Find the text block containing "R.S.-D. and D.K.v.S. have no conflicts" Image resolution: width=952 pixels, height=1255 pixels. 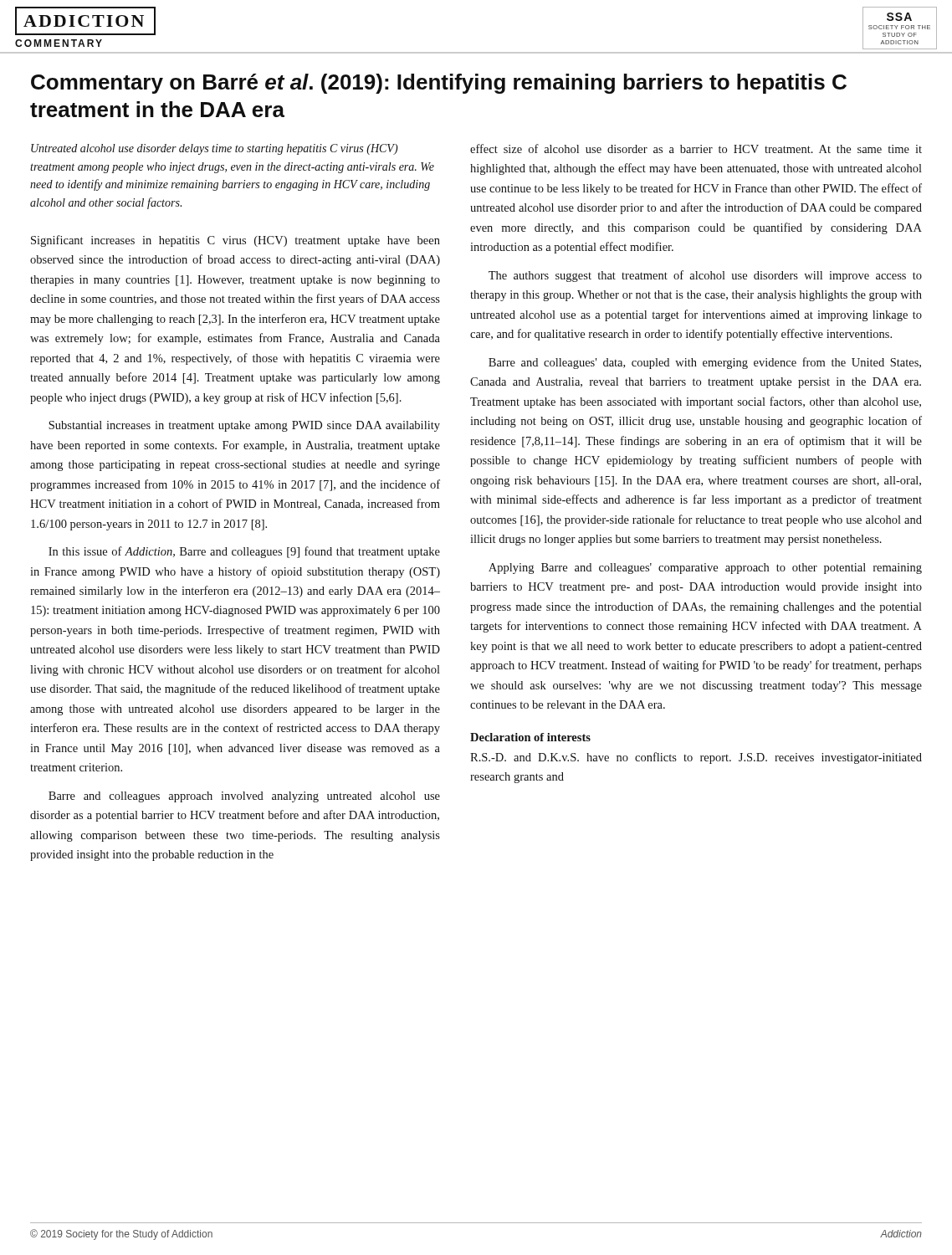pos(696,767)
